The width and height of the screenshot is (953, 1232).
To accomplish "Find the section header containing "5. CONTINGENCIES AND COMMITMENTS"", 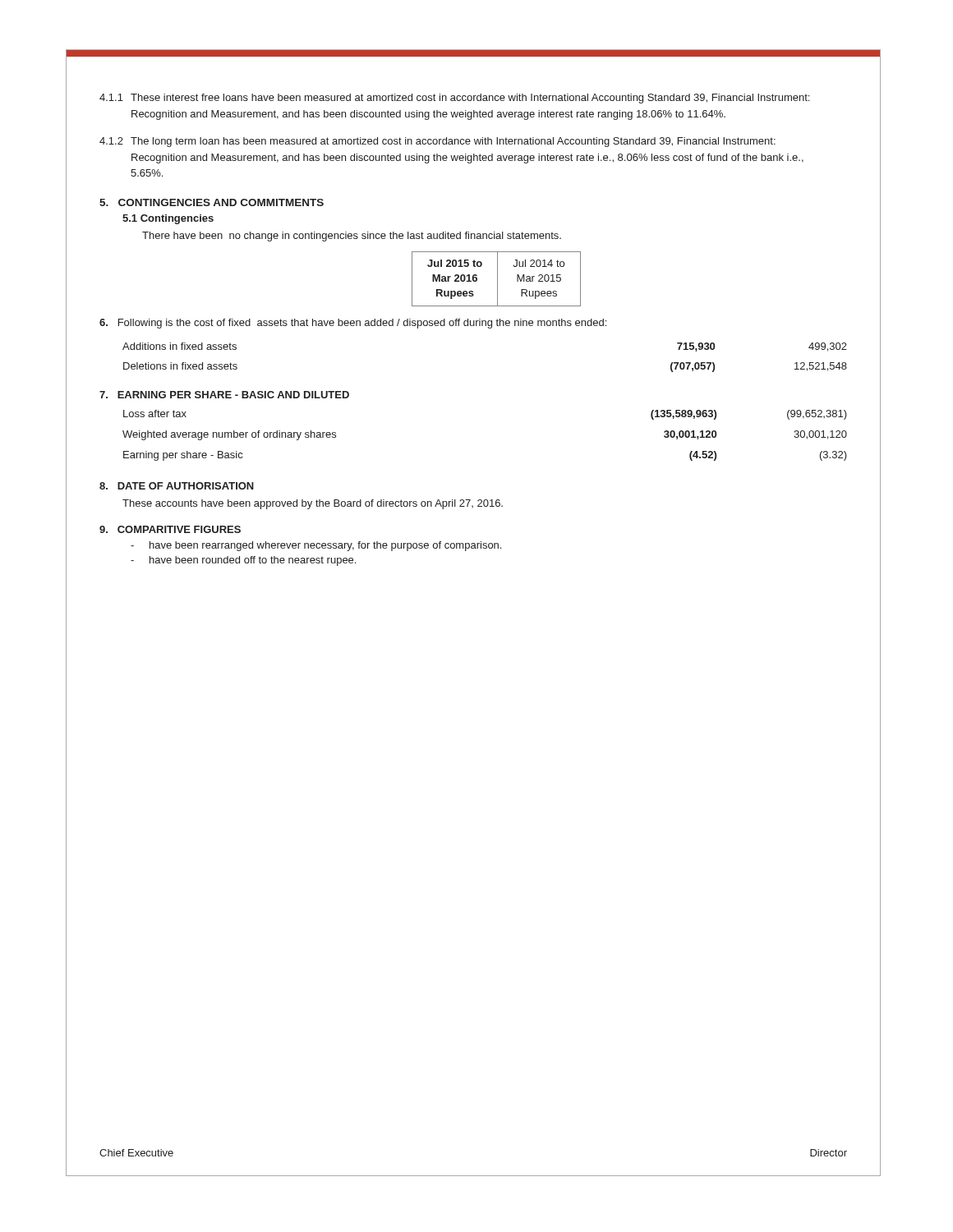I will pyautogui.click(x=212, y=202).
